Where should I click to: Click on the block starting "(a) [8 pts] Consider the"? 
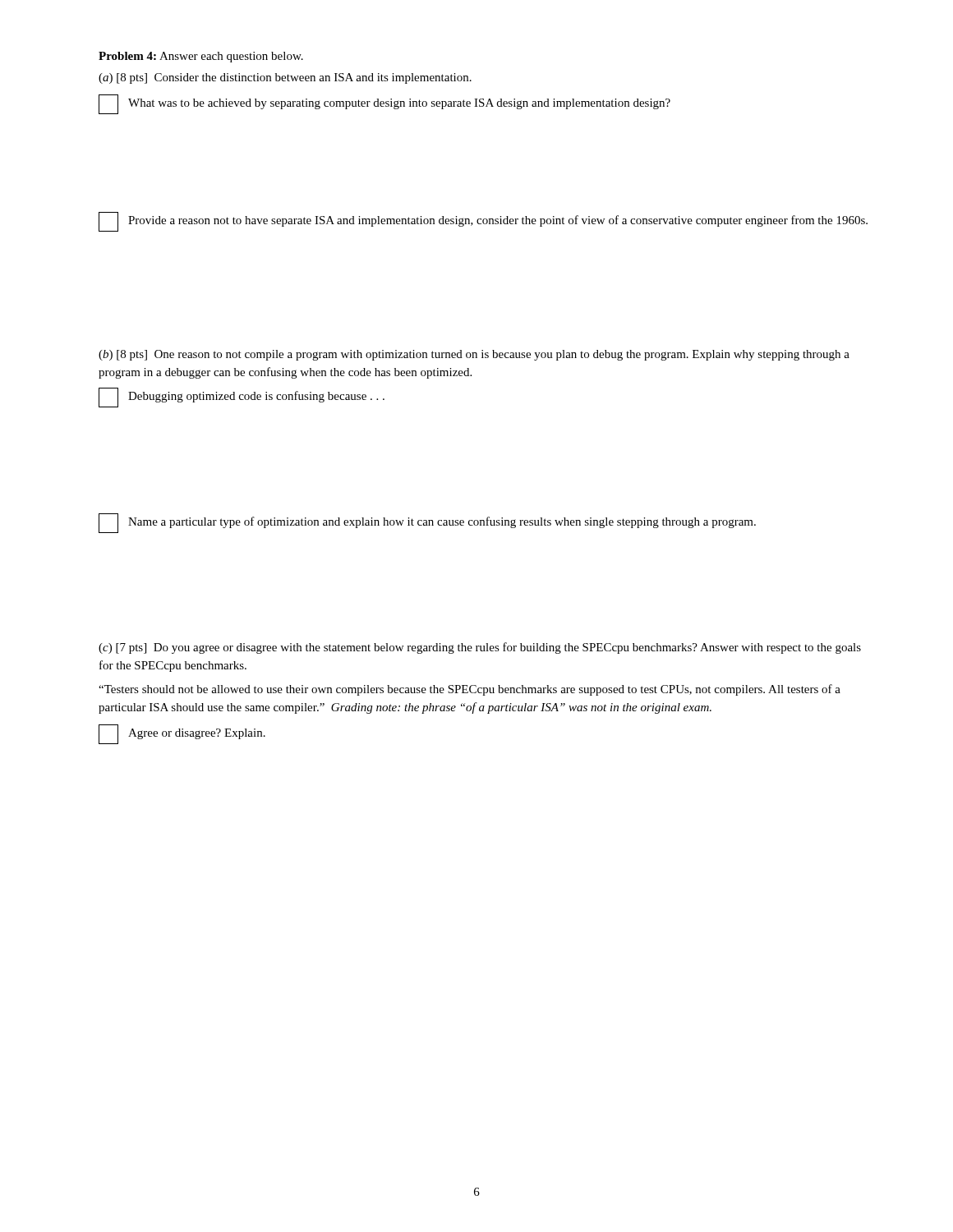pos(285,77)
